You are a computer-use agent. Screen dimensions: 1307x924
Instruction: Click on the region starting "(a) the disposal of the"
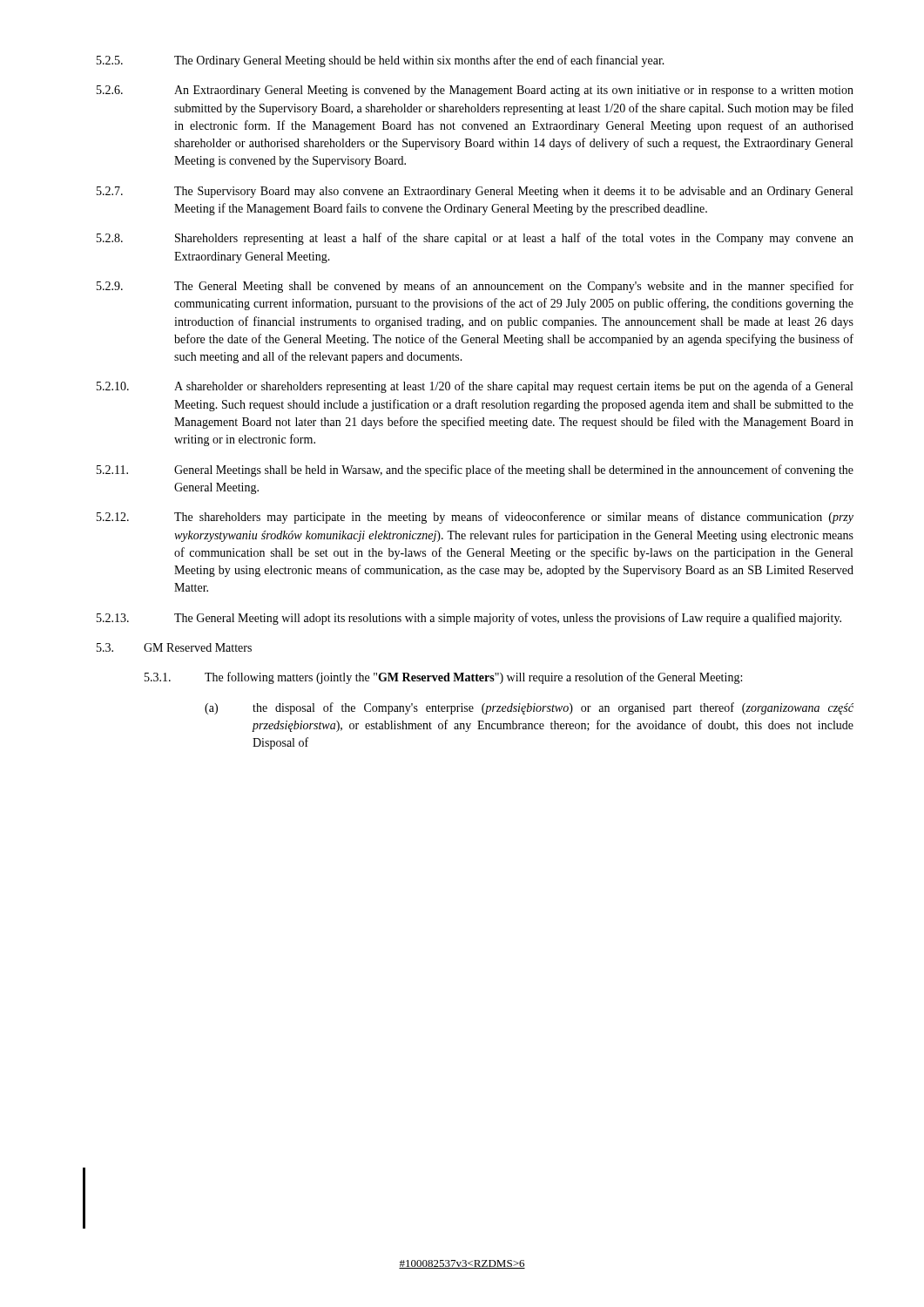click(529, 726)
